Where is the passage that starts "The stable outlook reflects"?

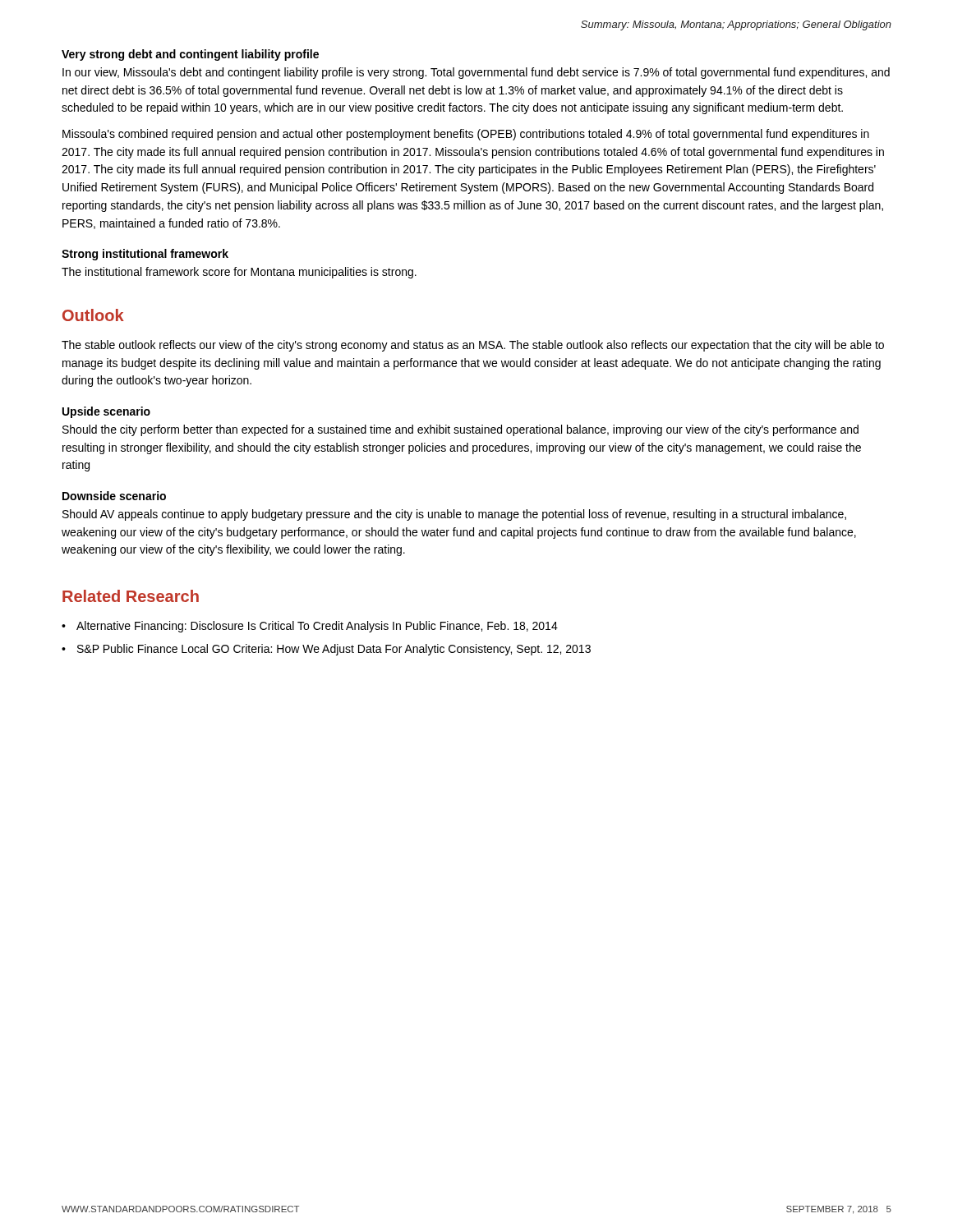tap(473, 363)
